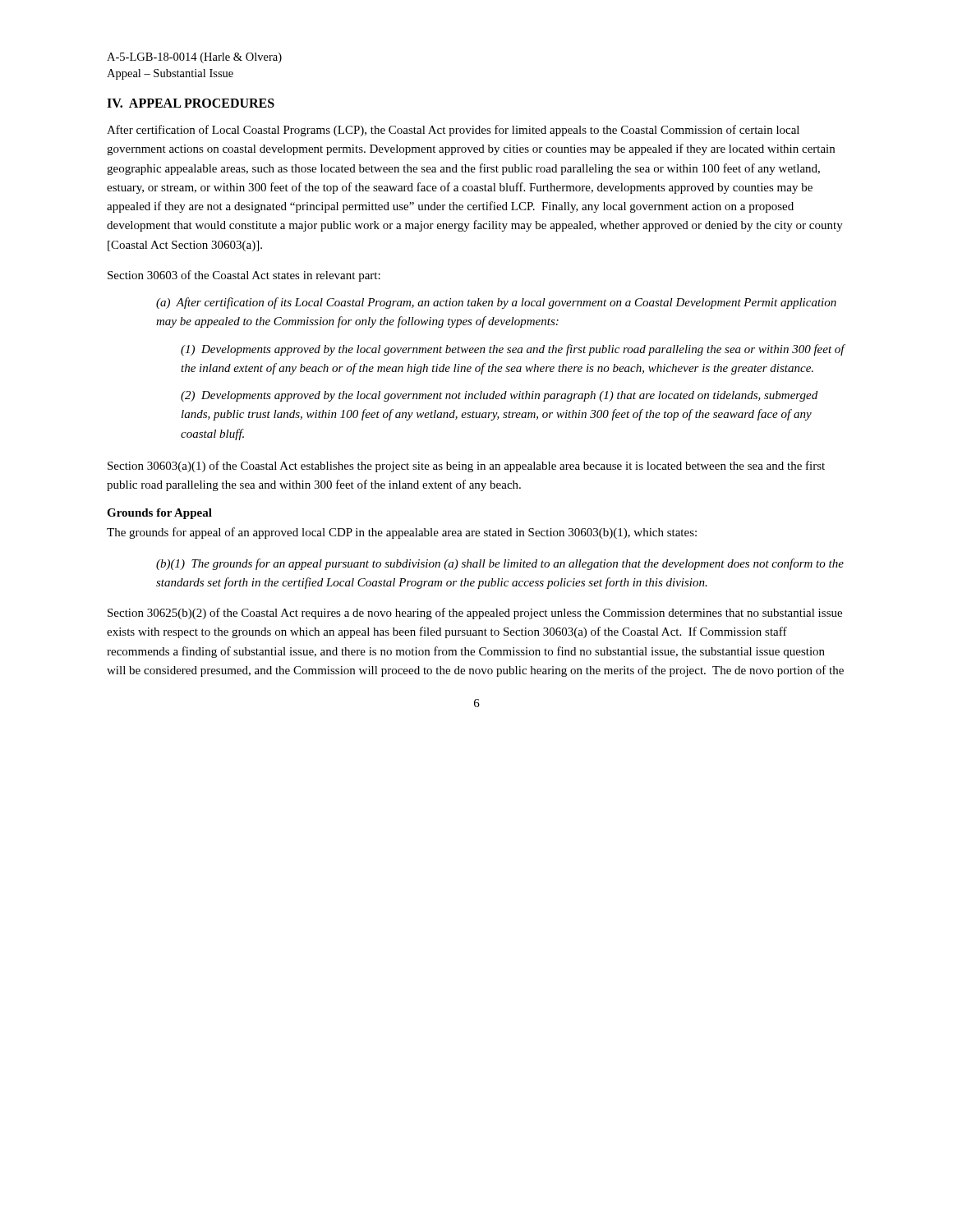Image resolution: width=953 pixels, height=1232 pixels.
Task: Select the text block containing "(b)(1) The grounds for an appeal pursuant to"
Action: tap(500, 573)
